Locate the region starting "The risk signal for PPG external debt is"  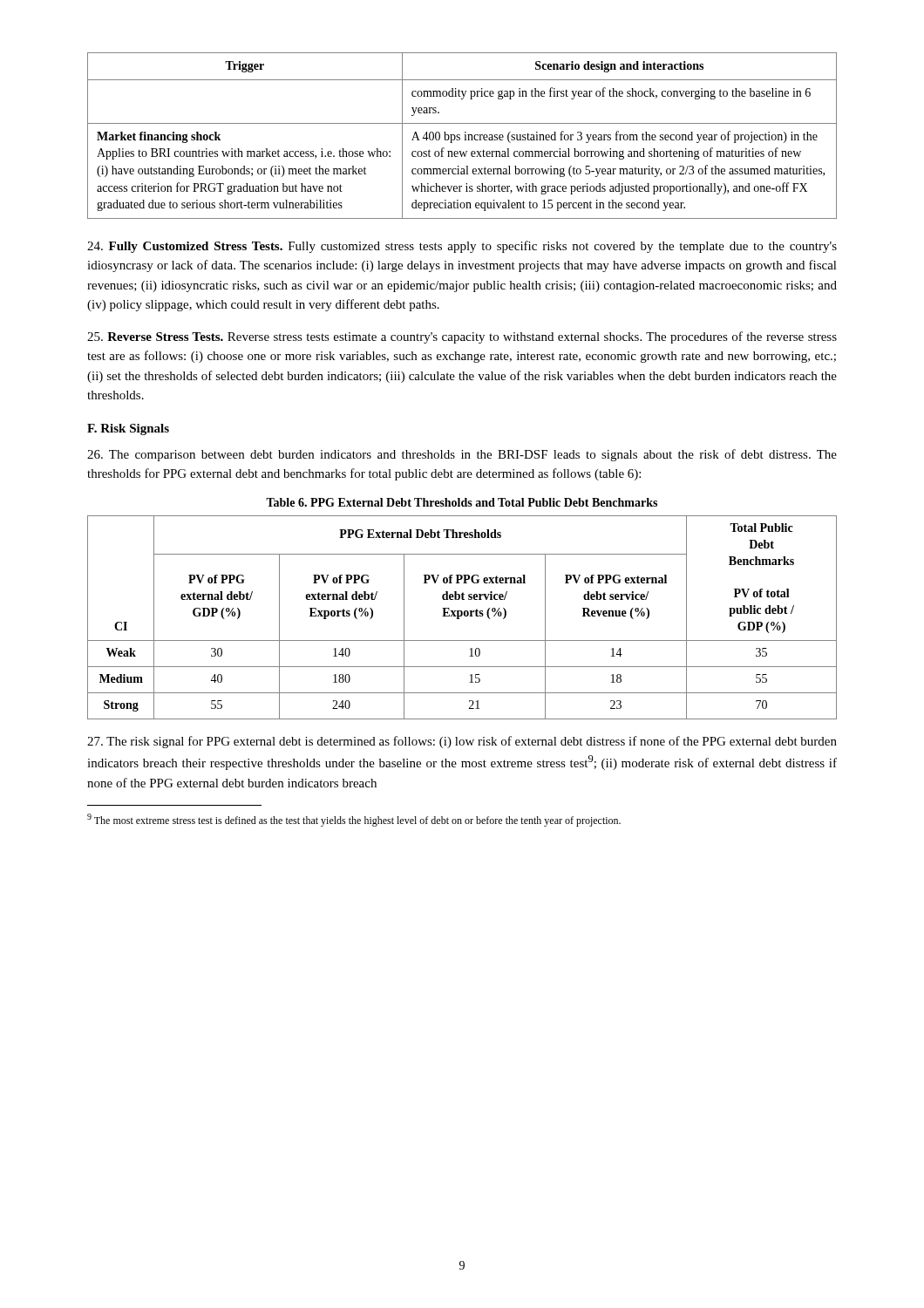[462, 762]
